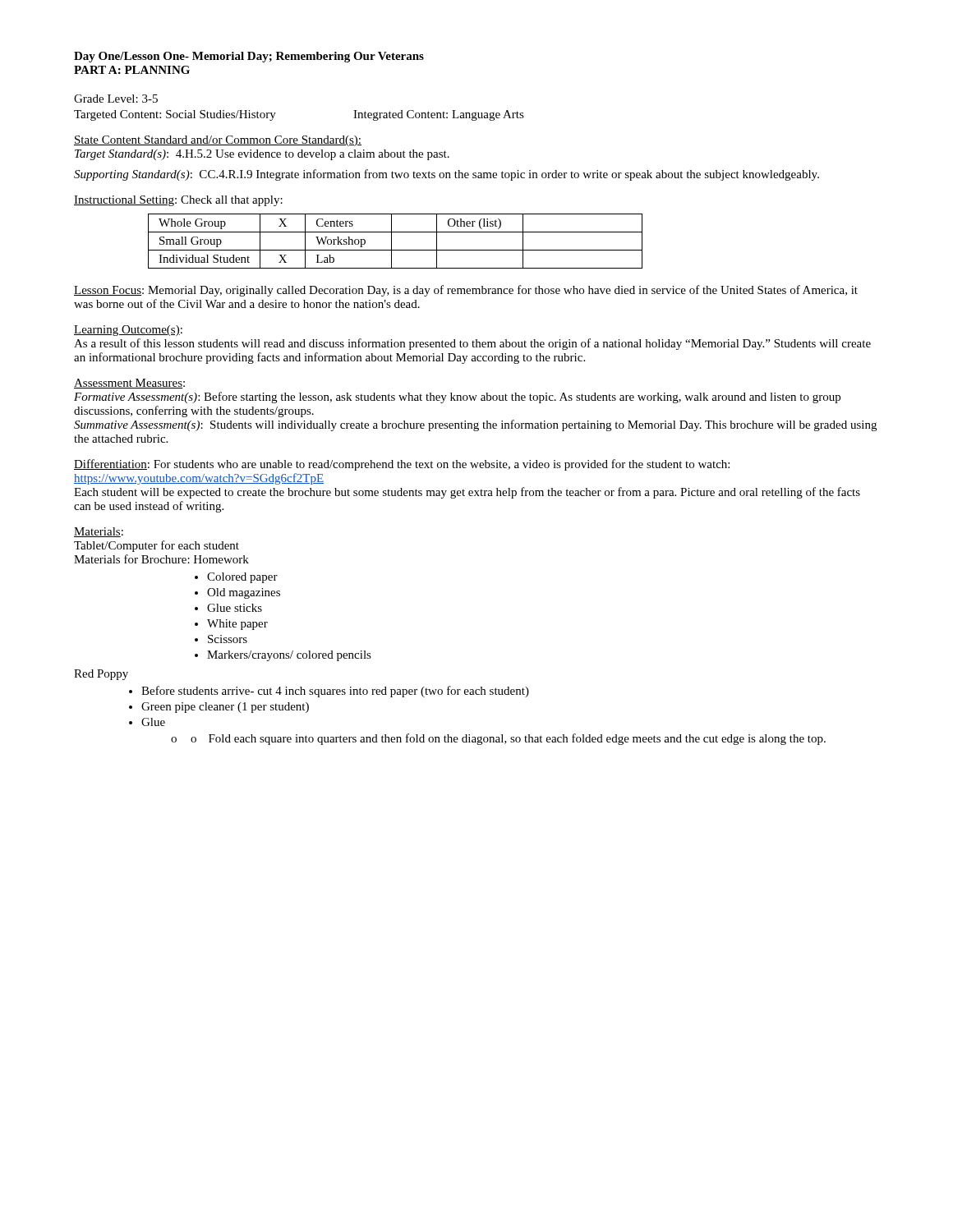
Task: Find the block on this page that starts "Glue o Fold each square into quarters"
Action: pos(510,731)
